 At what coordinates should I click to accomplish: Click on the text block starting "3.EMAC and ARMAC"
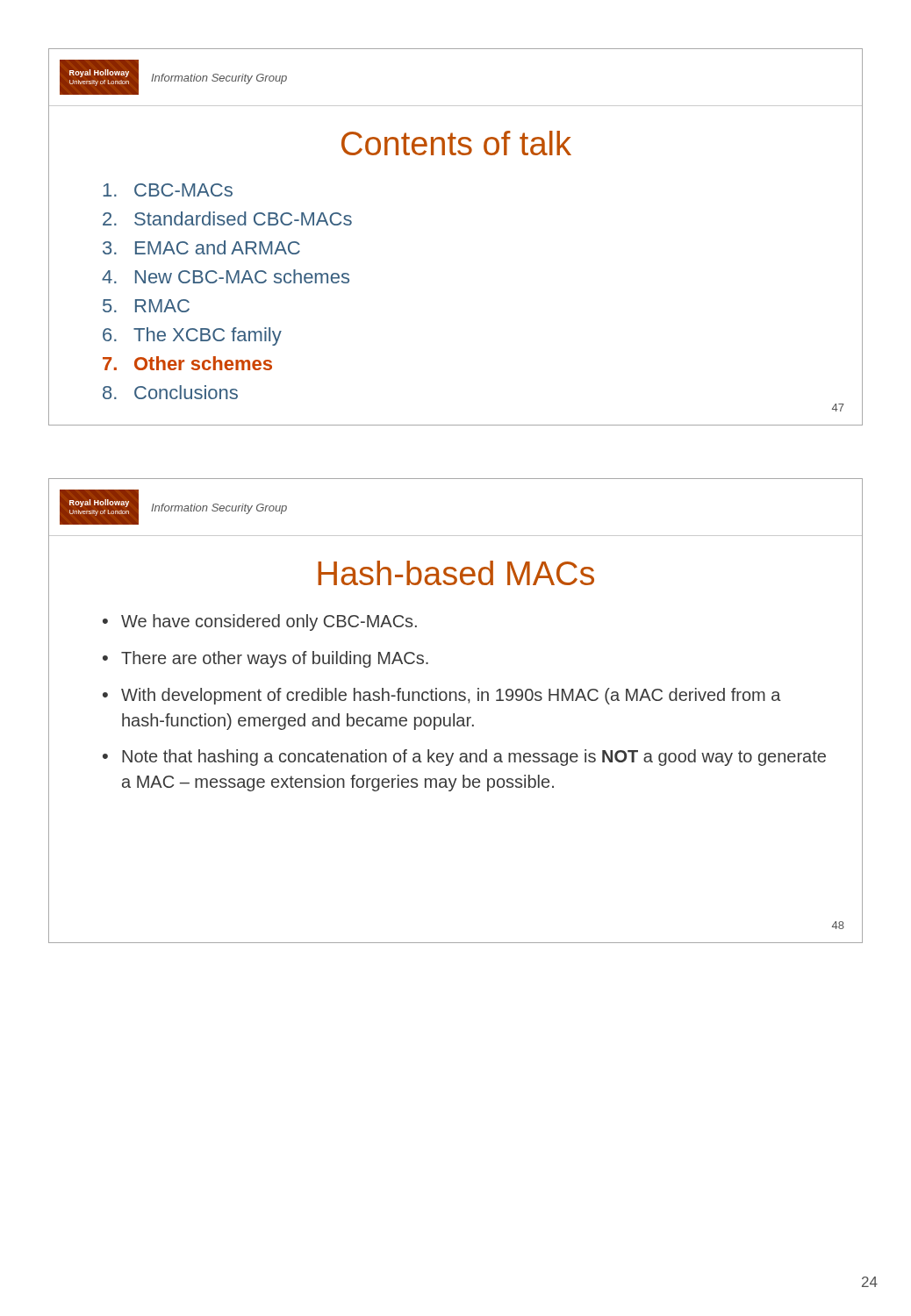pos(201,248)
